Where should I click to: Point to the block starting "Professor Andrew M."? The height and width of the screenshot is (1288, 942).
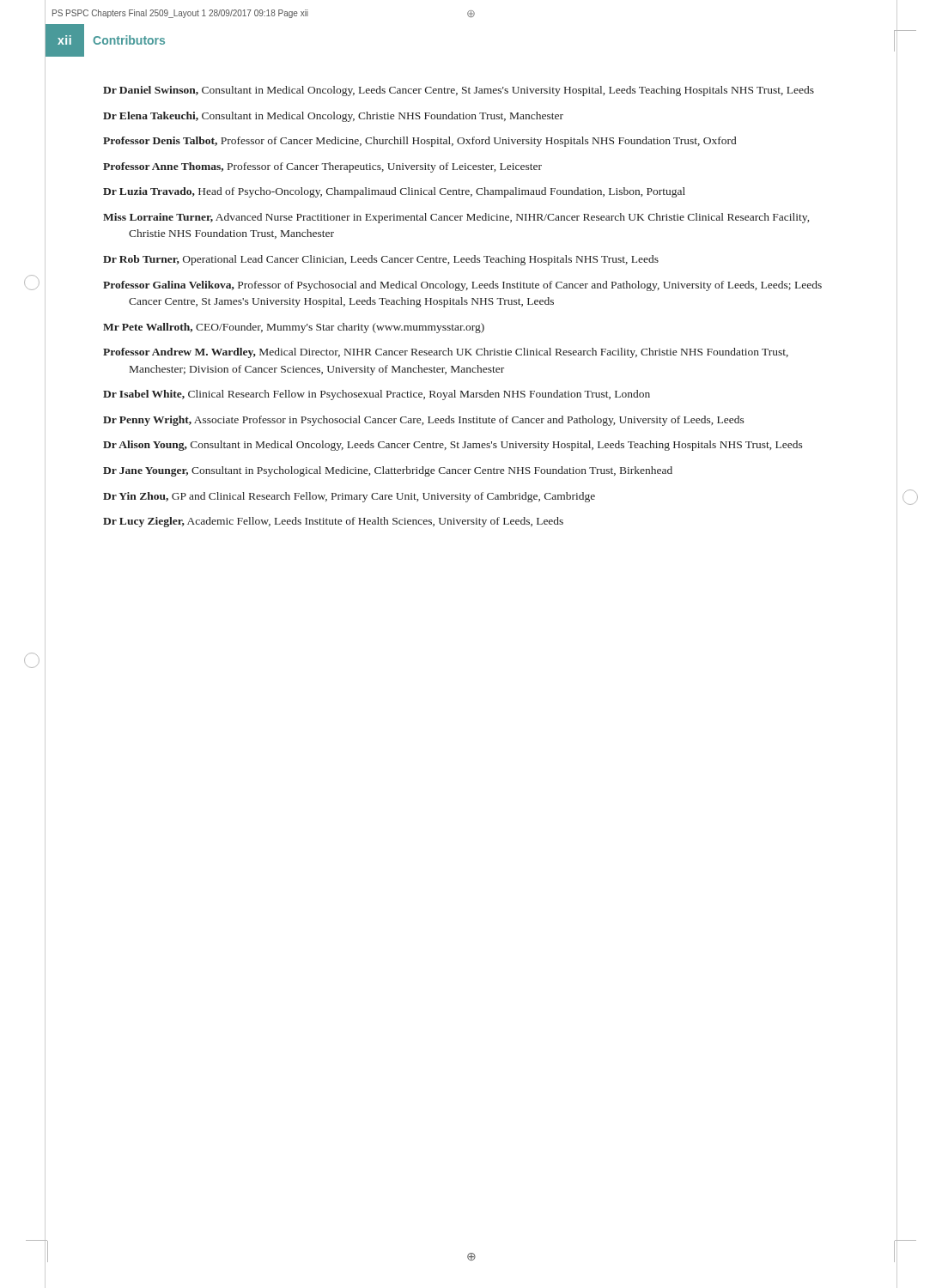446,360
